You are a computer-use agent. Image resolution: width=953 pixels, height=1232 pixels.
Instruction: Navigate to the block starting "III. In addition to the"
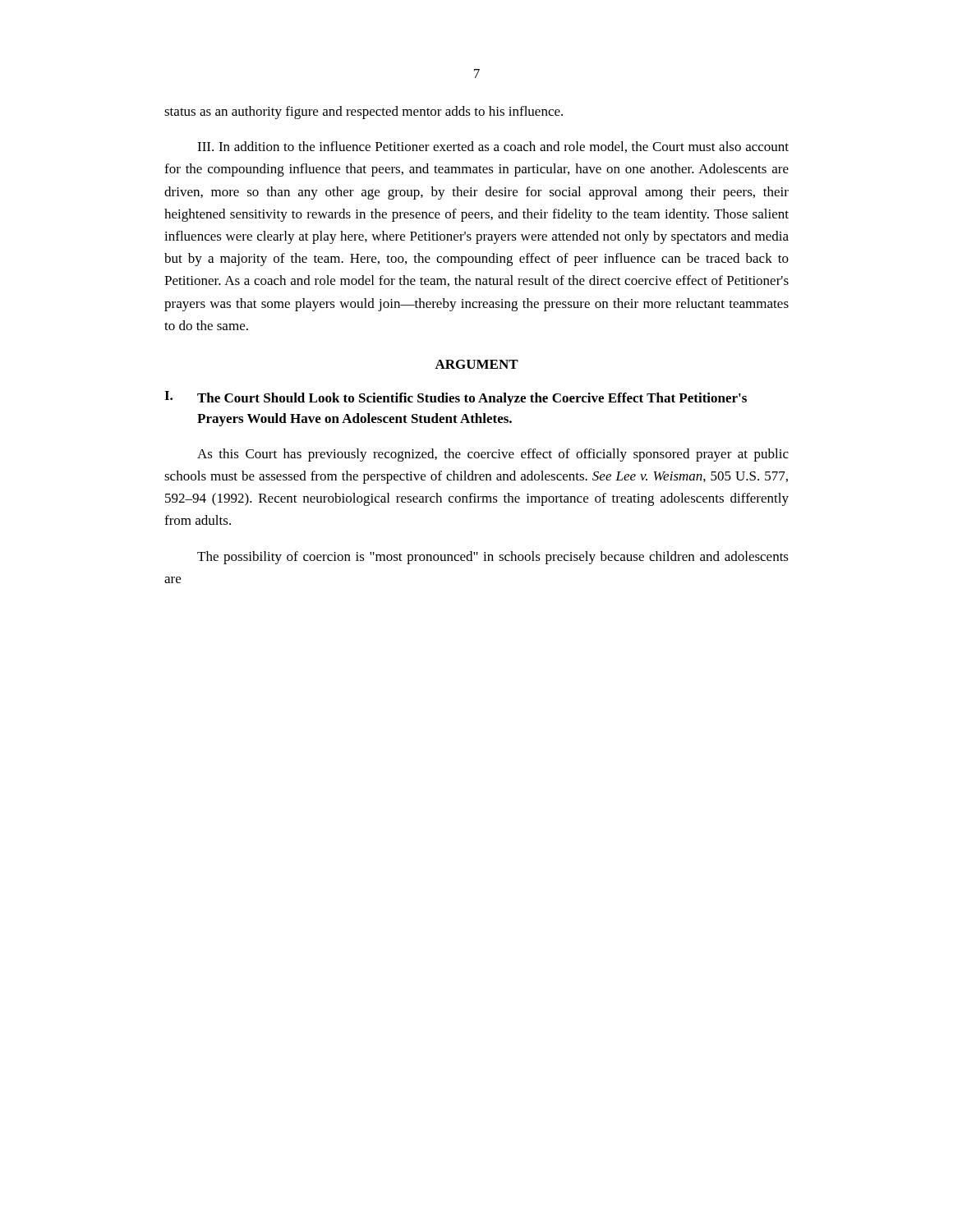(476, 236)
